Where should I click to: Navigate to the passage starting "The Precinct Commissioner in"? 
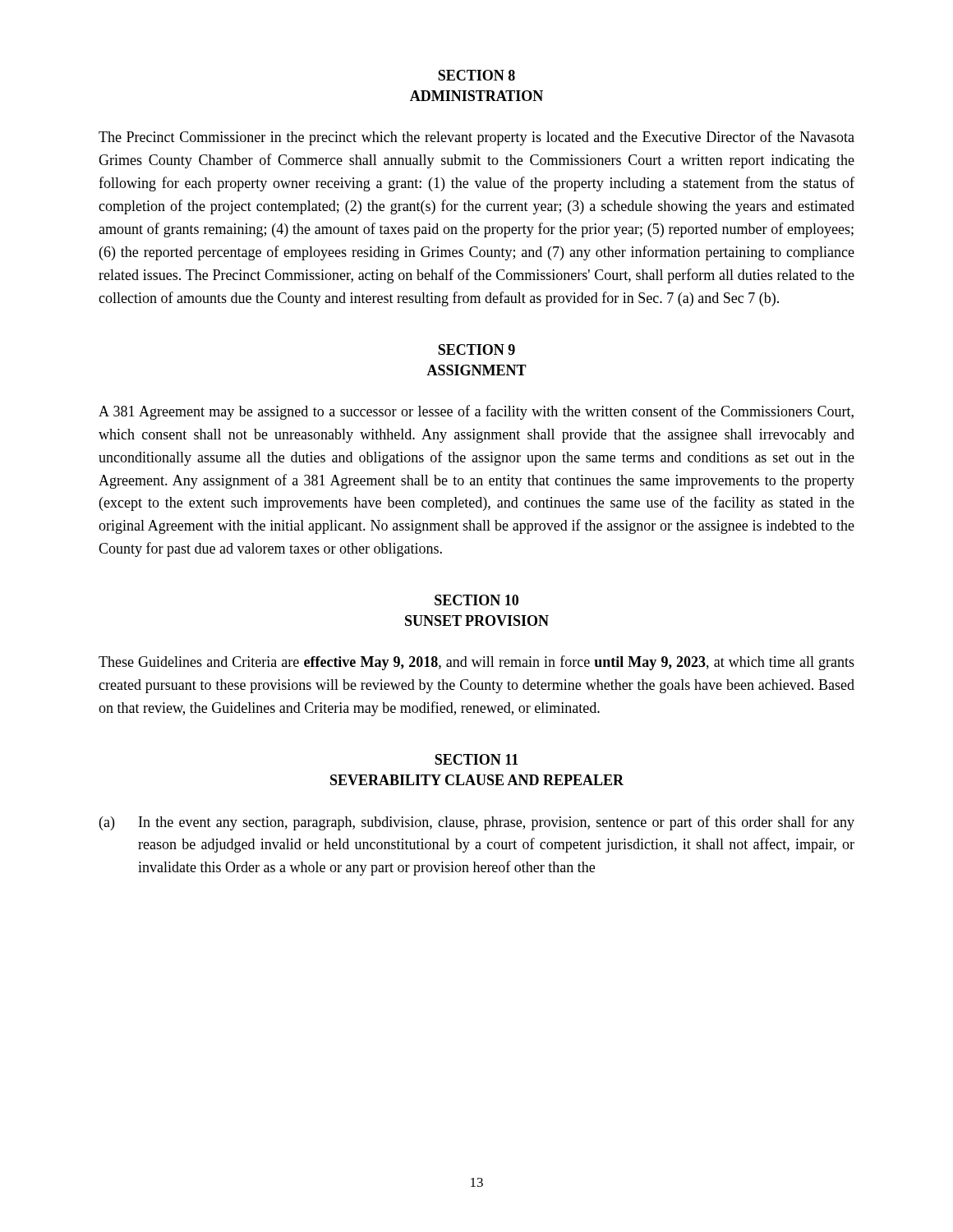(x=476, y=218)
